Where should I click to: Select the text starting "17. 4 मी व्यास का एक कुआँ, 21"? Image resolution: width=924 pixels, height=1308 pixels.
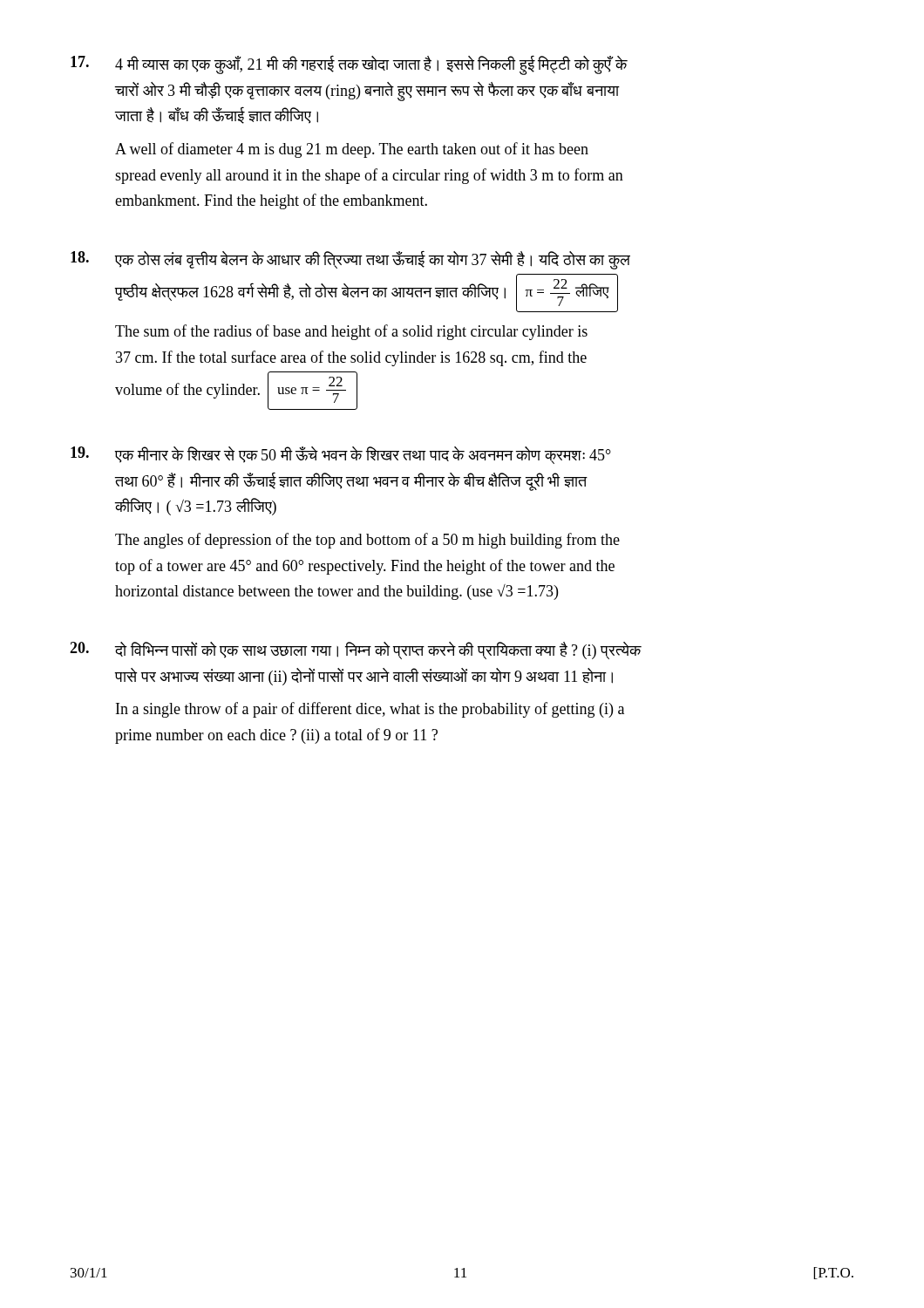pyautogui.click(x=462, y=133)
